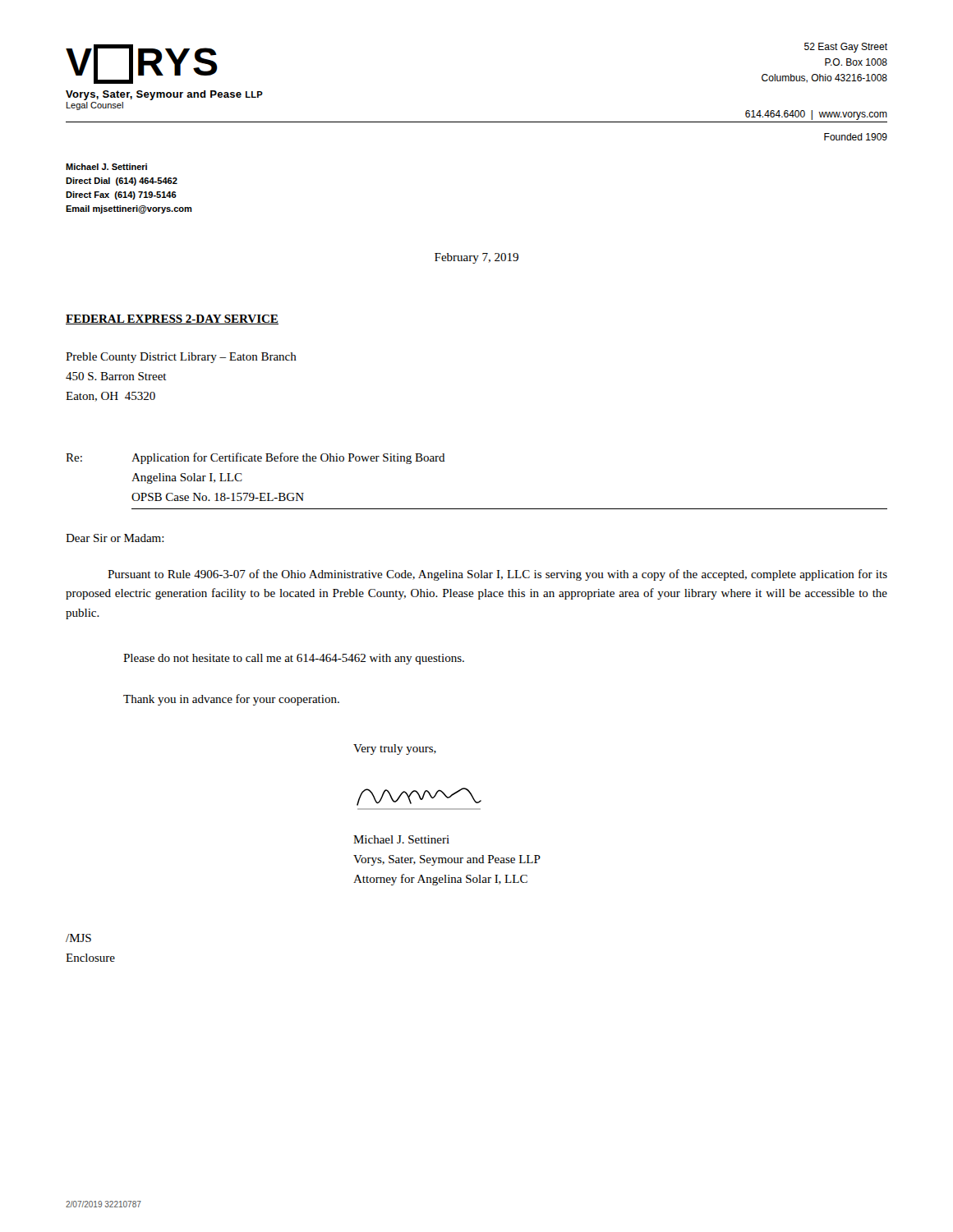Viewport: 953px width, 1232px height.
Task: Locate the passage starting "Re: Application for Certificate Before the Ohio Power"
Action: click(256, 458)
